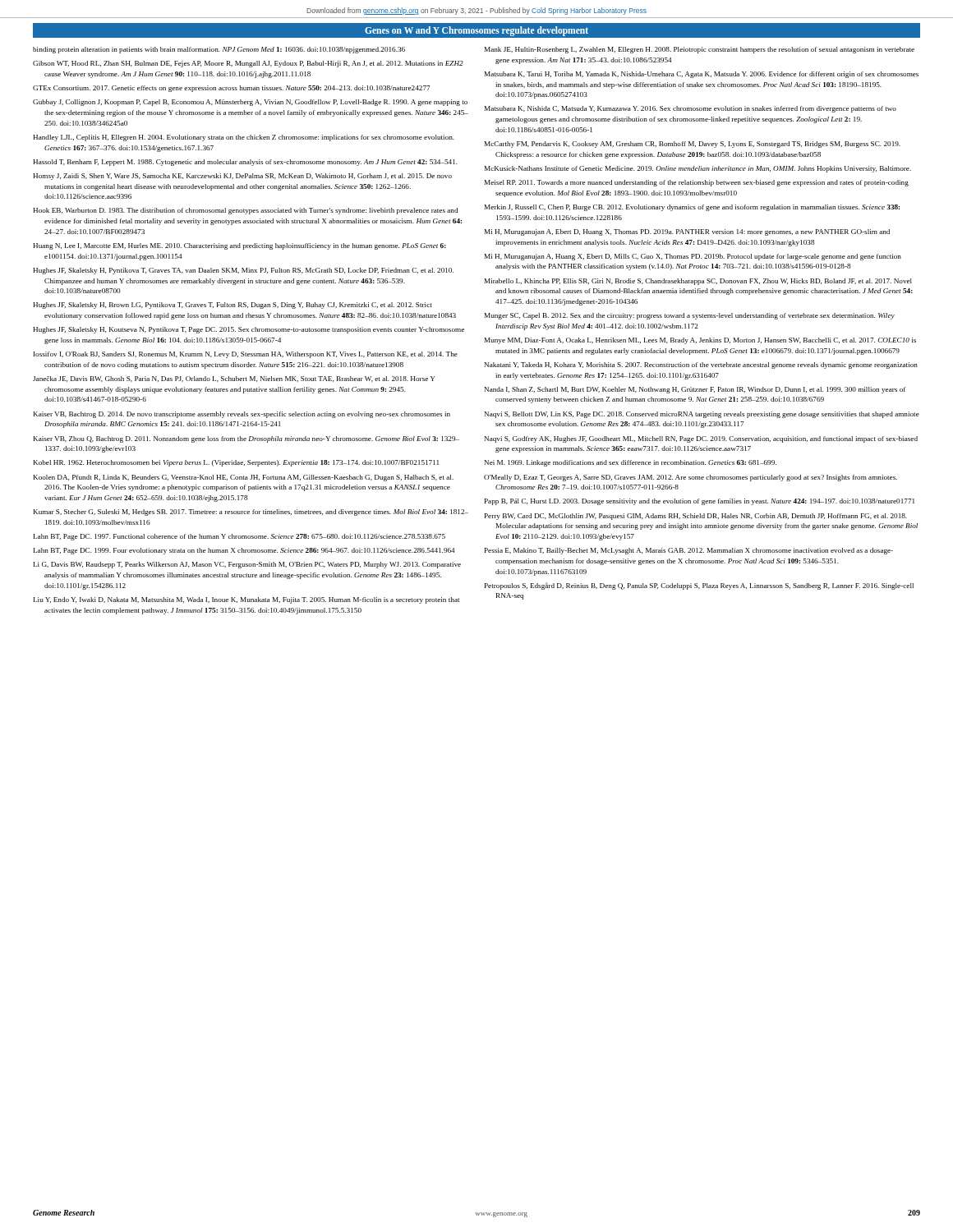Click on the text starting "Hassold T, Benham F, Leppert M."
Image resolution: width=953 pixels, height=1232 pixels.
coord(245,162)
